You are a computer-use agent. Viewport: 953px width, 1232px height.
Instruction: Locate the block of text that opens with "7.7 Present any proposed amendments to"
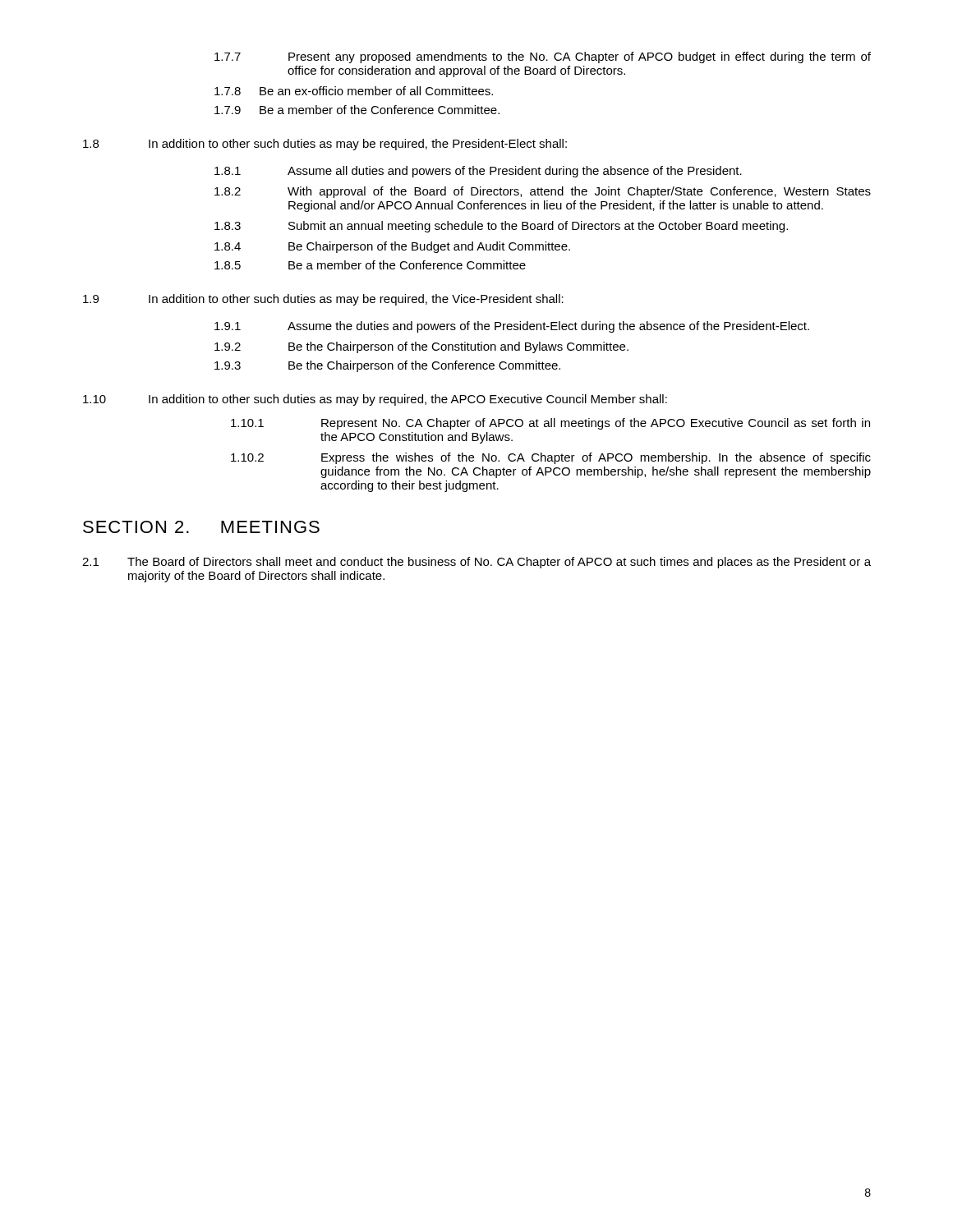542,63
